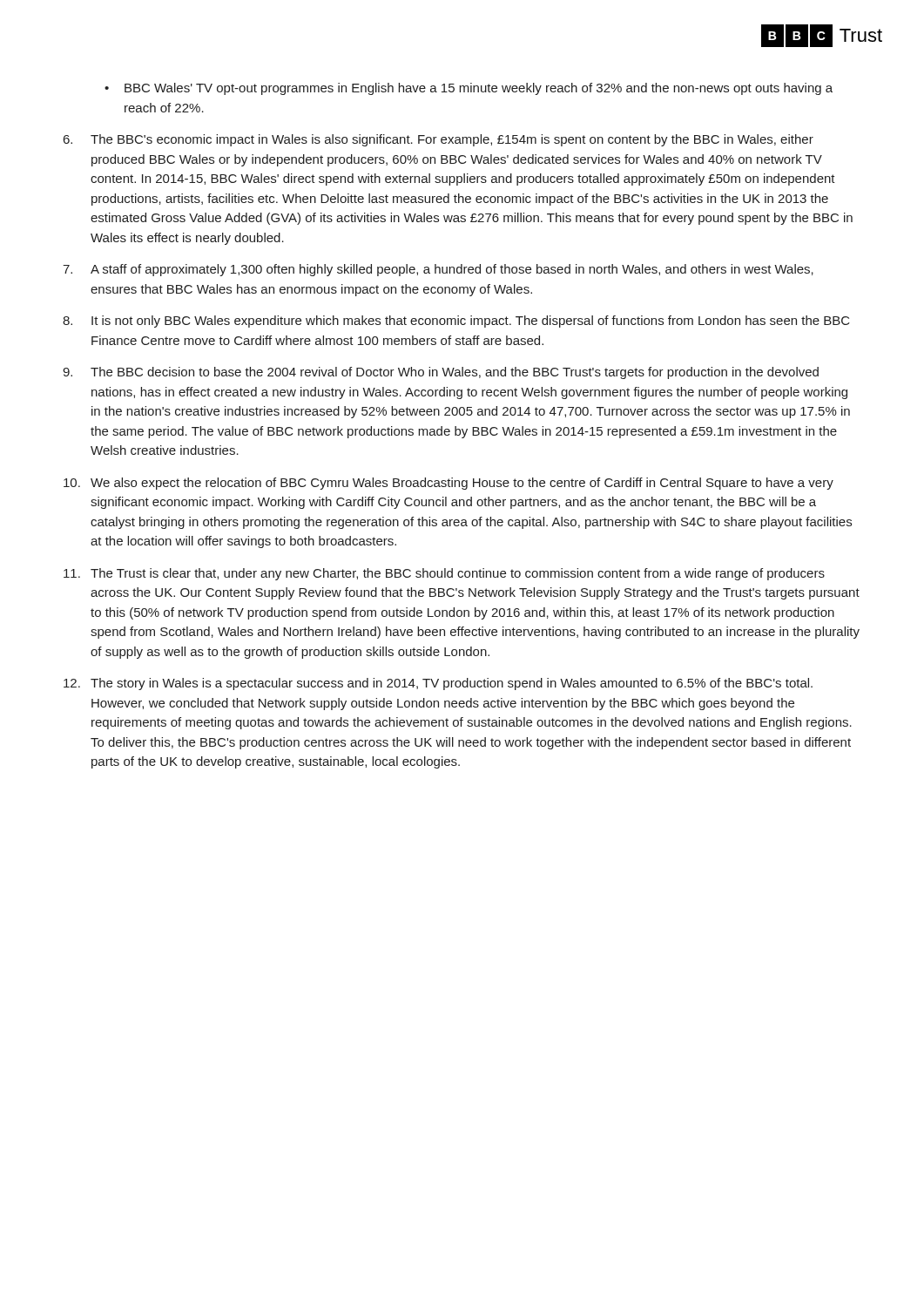Where is the passage that starts "7. A staff of approximately 1,300"?
The width and height of the screenshot is (924, 1307).
[x=462, y=279]
